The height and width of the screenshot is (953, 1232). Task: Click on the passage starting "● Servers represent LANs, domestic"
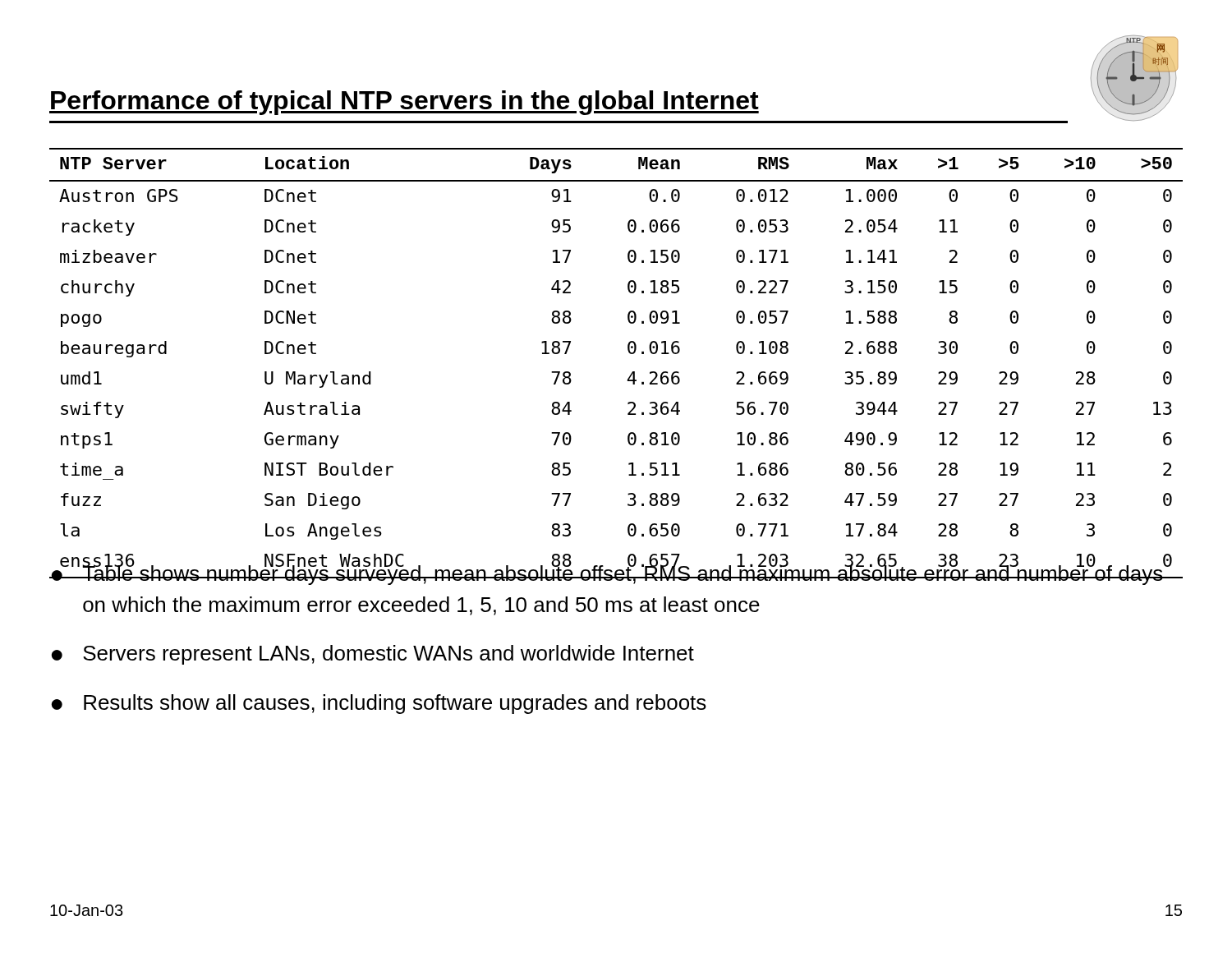click(372, 654)
